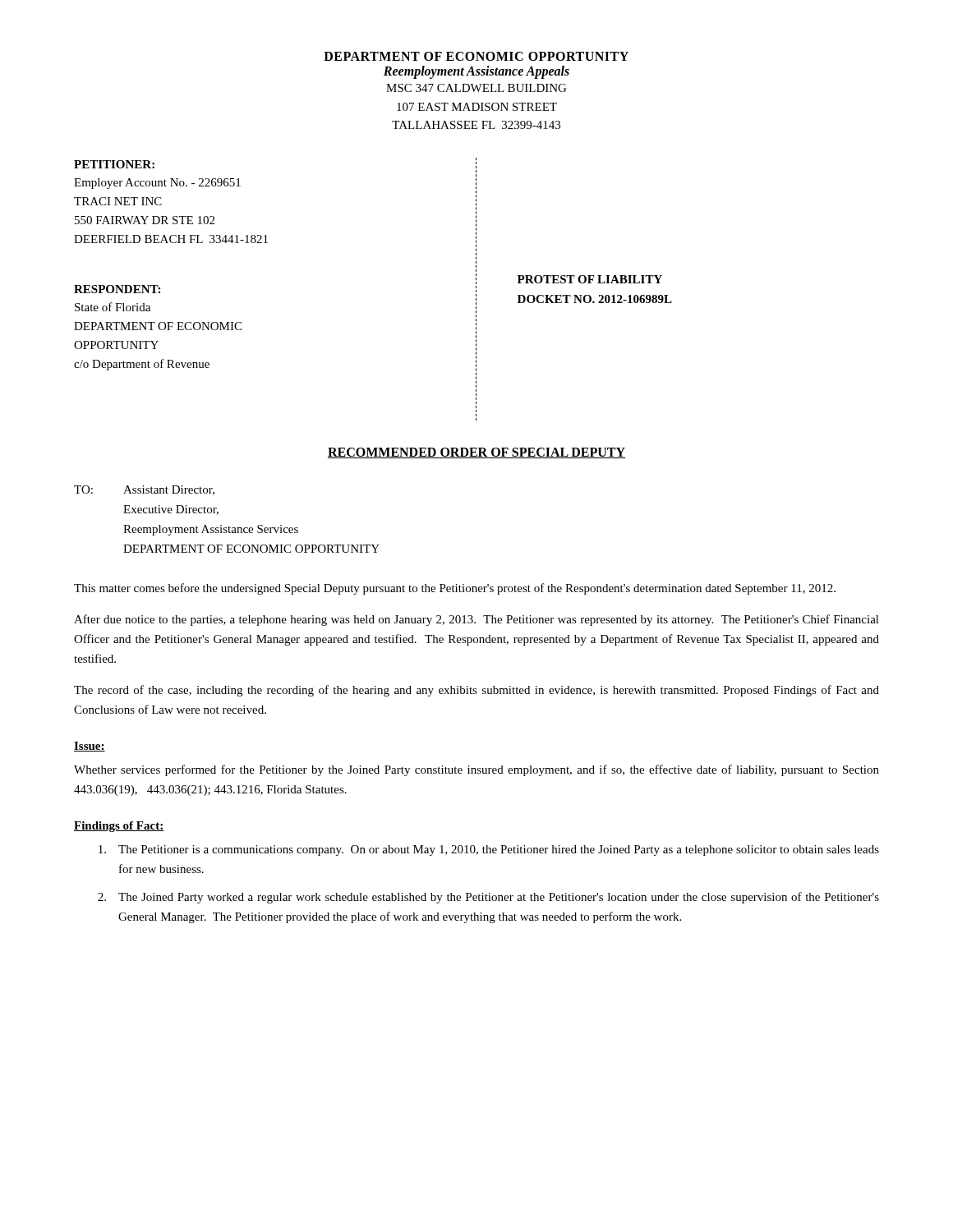Point to the text block starting "After due notice to the parties, a"
This screenshot has height=1232, width=953.
(x=476, y=639)
